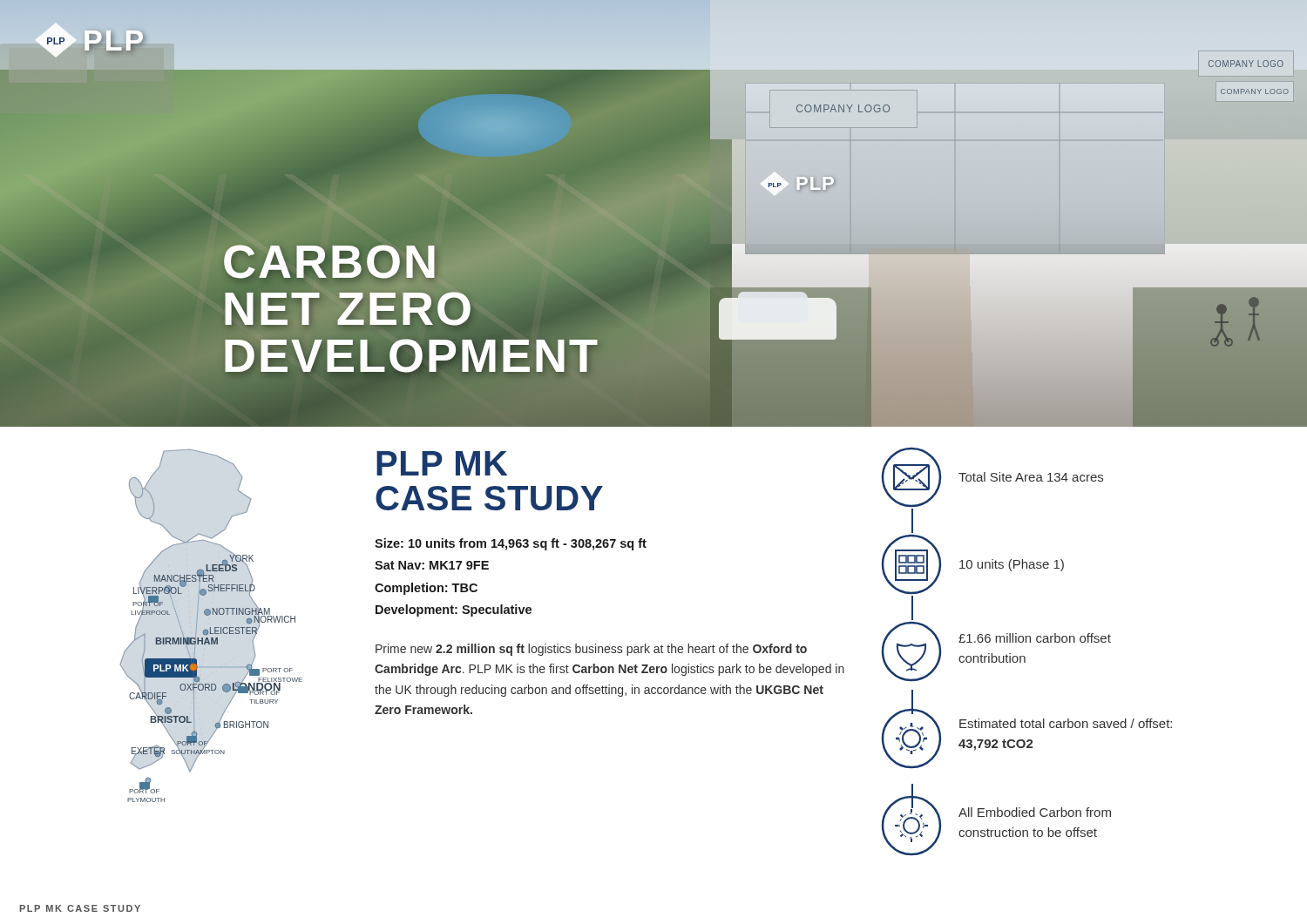Find "Estimated total carbon saved / offset:43,792 tCO2" on this page
This screenshot has height=924, width=1307.
(x=1027, y=739)
